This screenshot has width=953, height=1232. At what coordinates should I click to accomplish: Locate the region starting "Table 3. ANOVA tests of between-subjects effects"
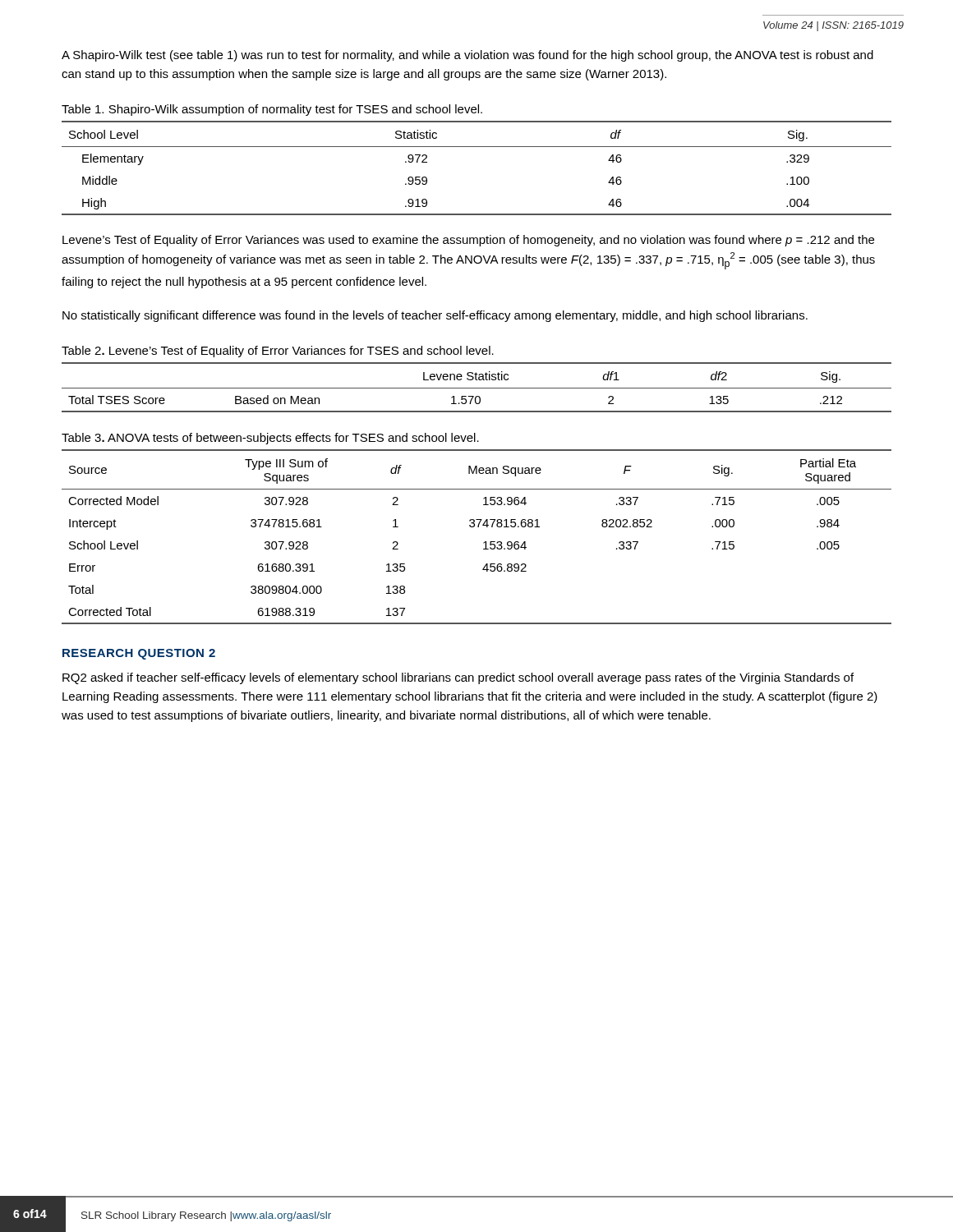(x=271, y=437)
